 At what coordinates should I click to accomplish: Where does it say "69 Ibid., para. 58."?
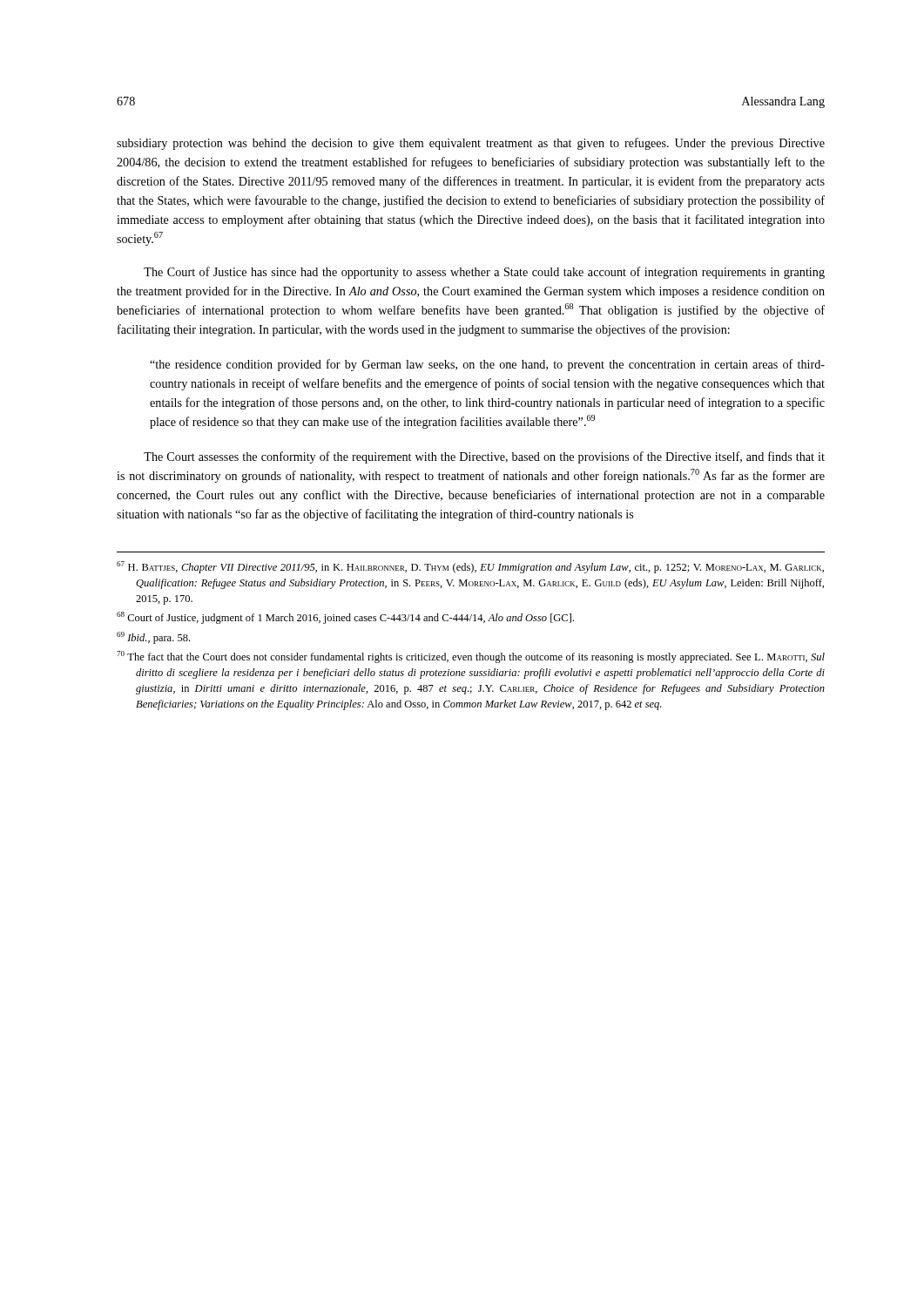[x=154, y=637]
